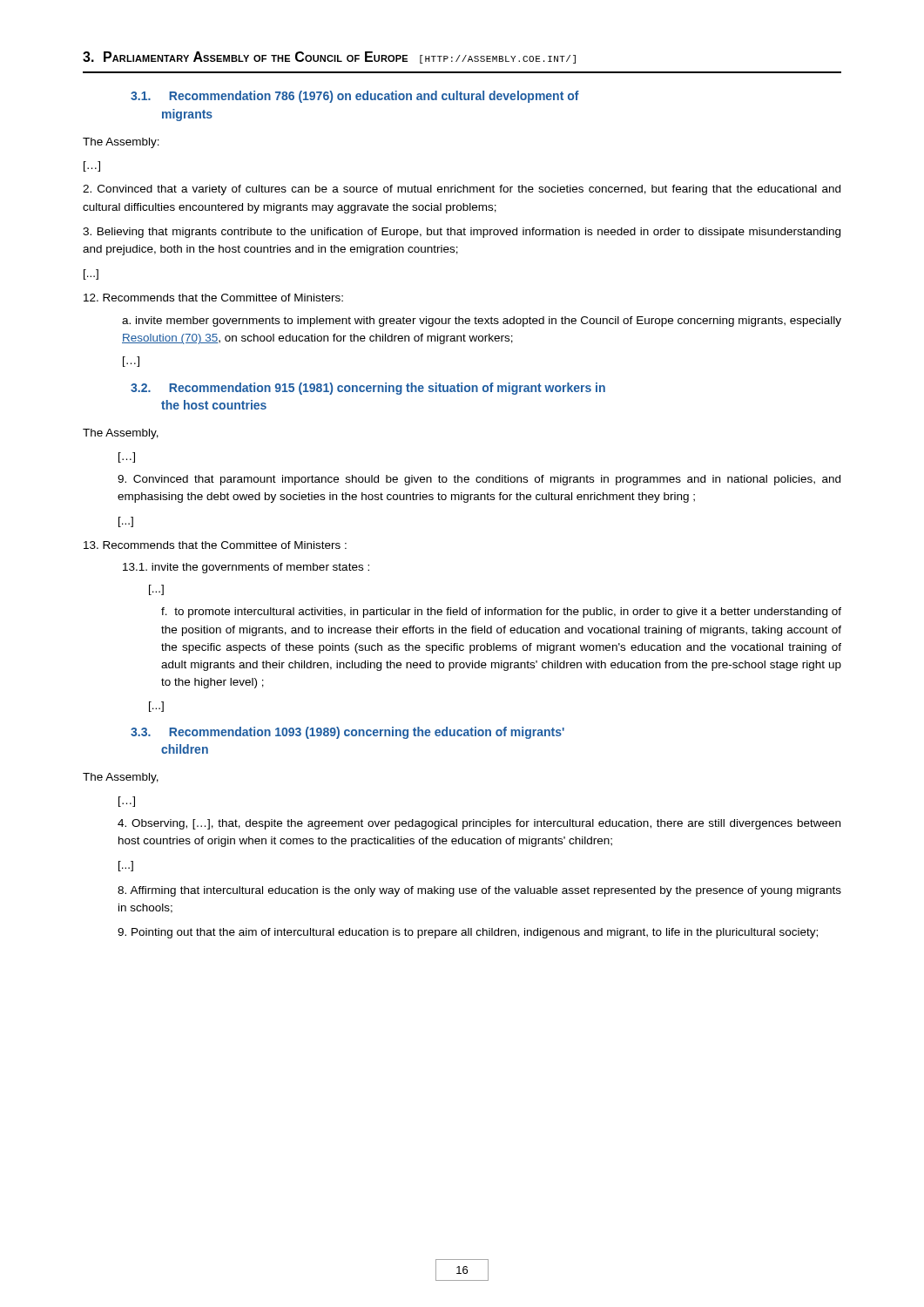Image resolution: width=924 pixels, height=1307 pixels.
Task: Find "The Assembly:" on this page
Action: 121,142
